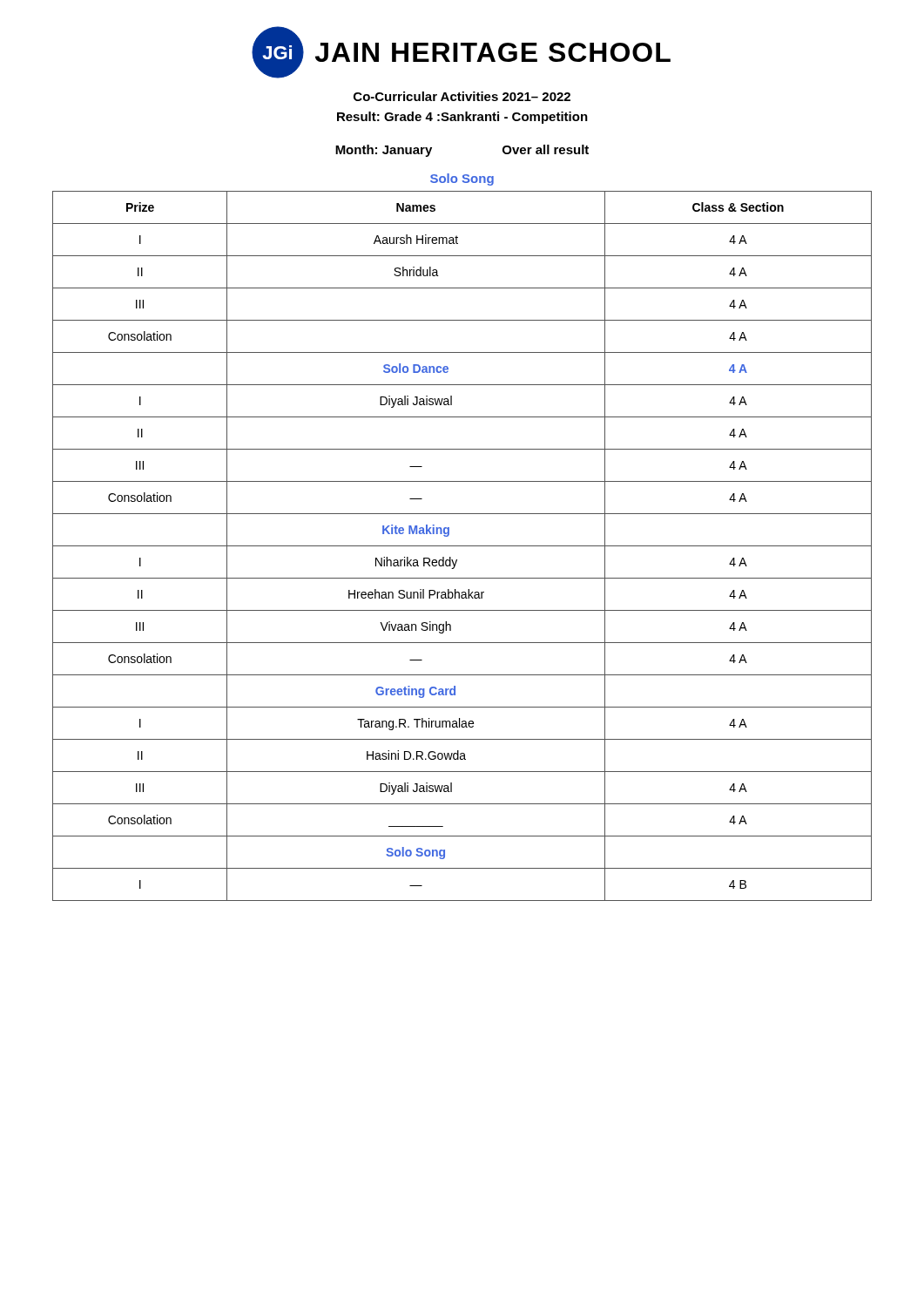Select the block starting "Month: January Over all result"

[x=384, y=152]
